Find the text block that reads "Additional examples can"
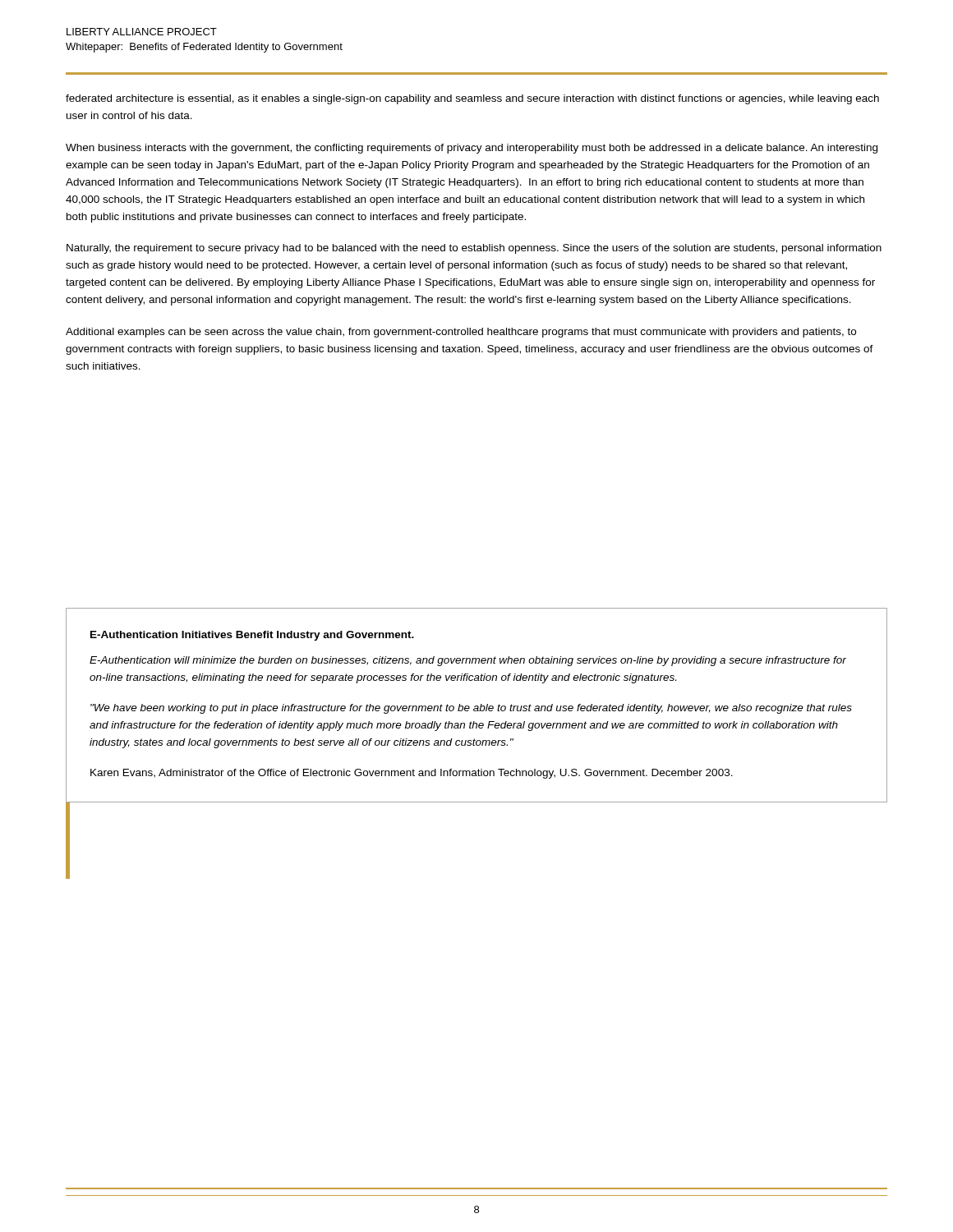Image resolution: width=953 pixels, height=1232 pixels. 469,349
